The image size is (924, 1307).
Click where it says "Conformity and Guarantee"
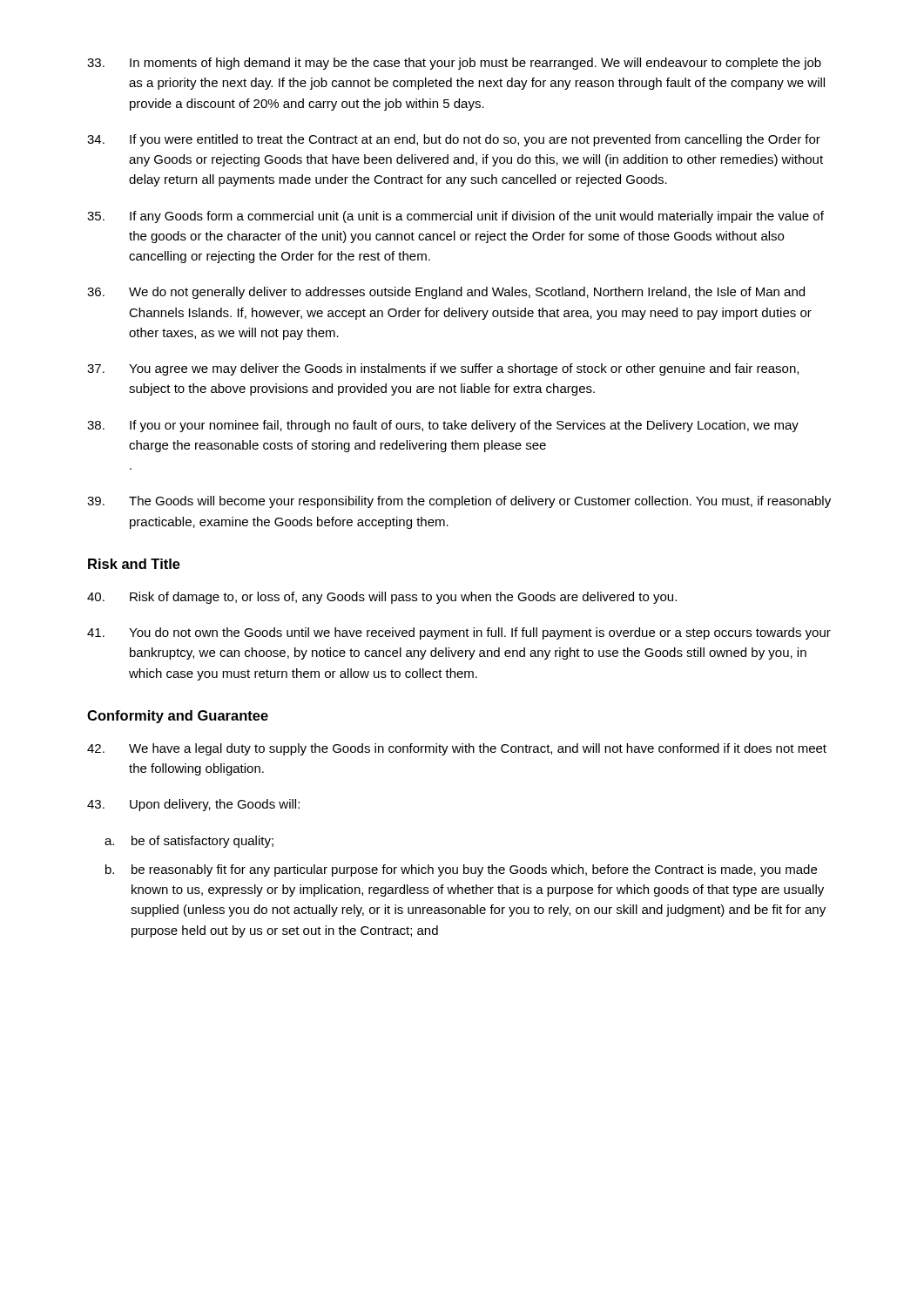tap(178, 715)
